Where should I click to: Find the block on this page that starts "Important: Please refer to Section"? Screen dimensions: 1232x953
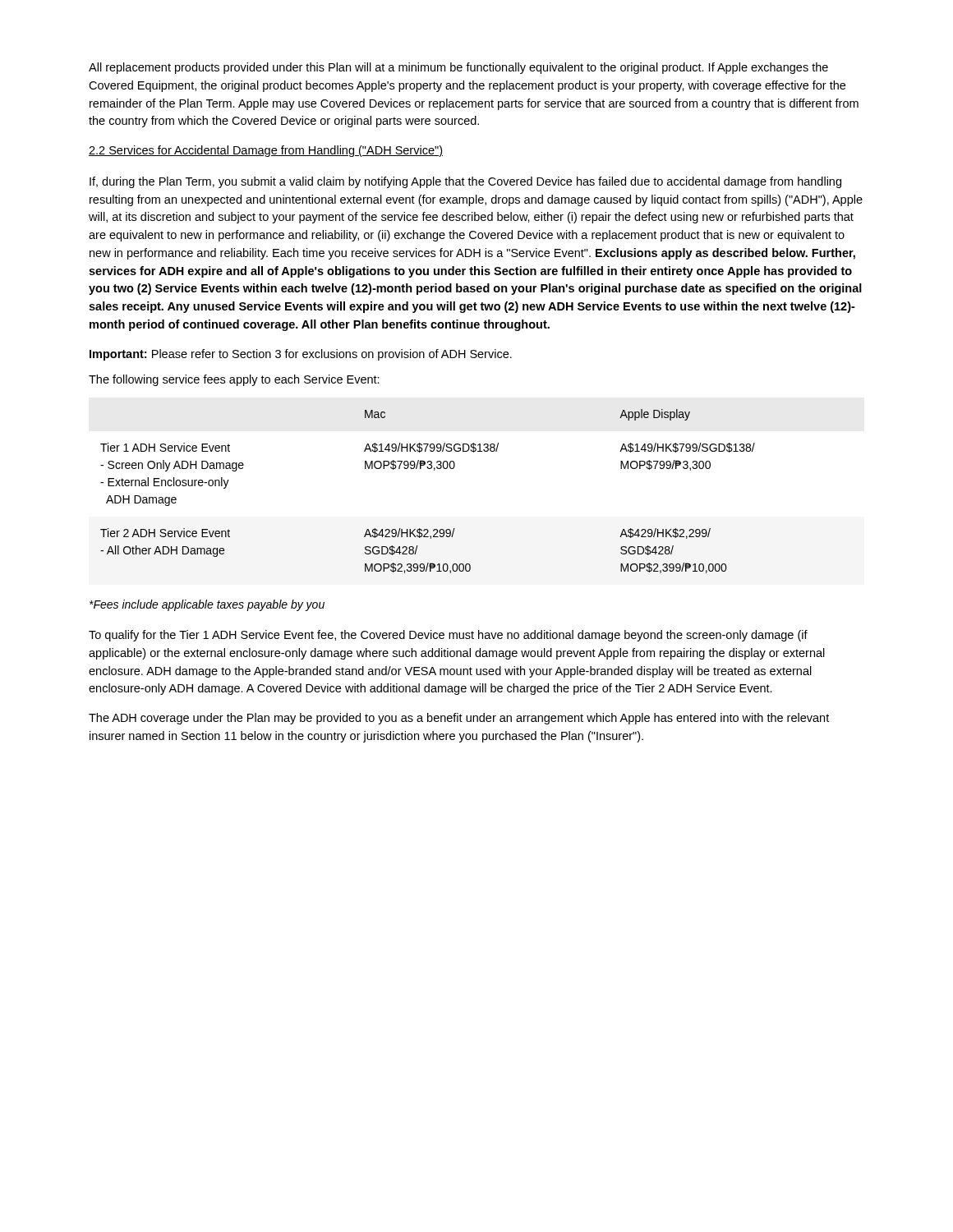coord(301,354)
